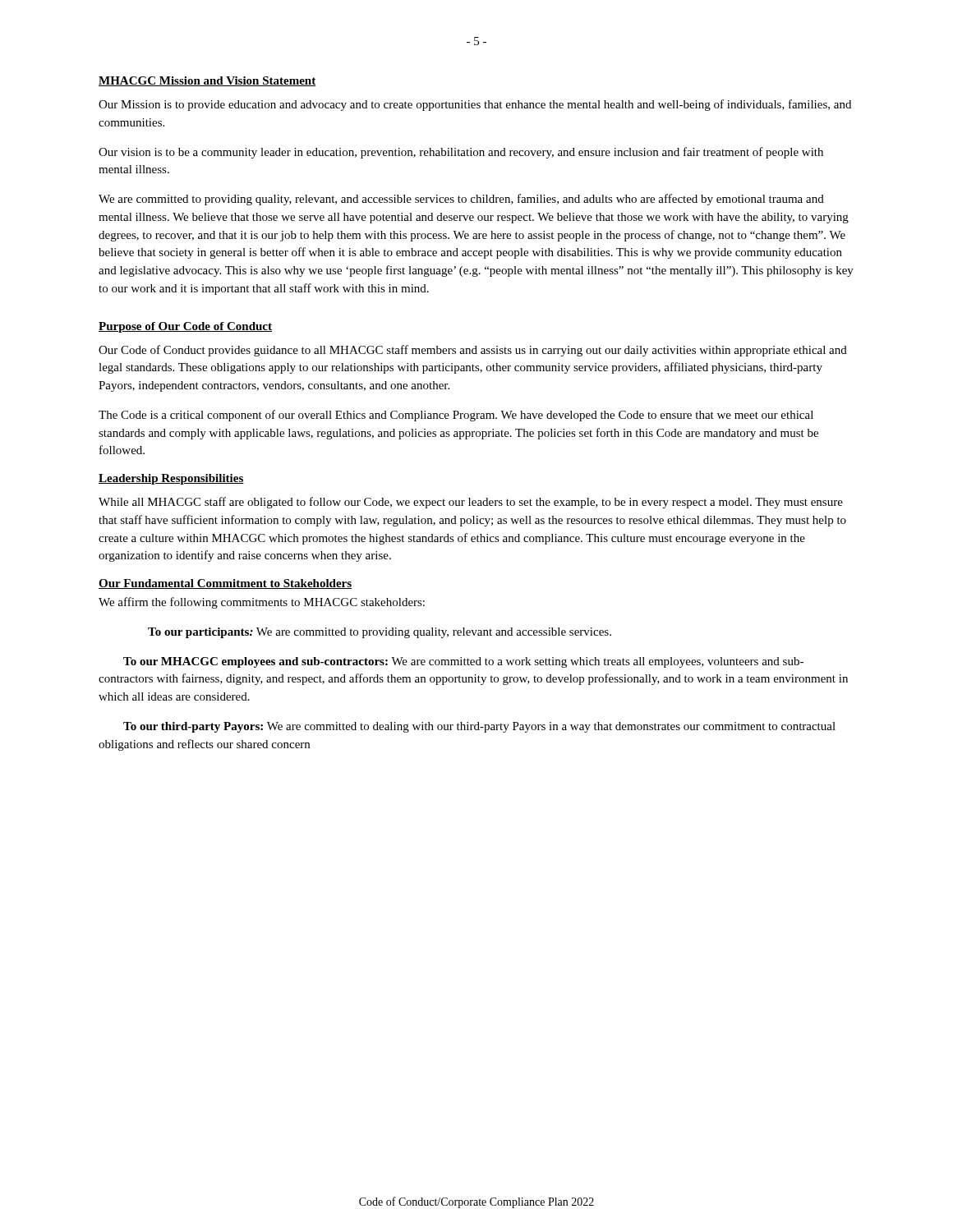Find the list item with the text "To our MHACGC employees and"
This screenshot has width=953, height=1232.
[x=473, y=679]
